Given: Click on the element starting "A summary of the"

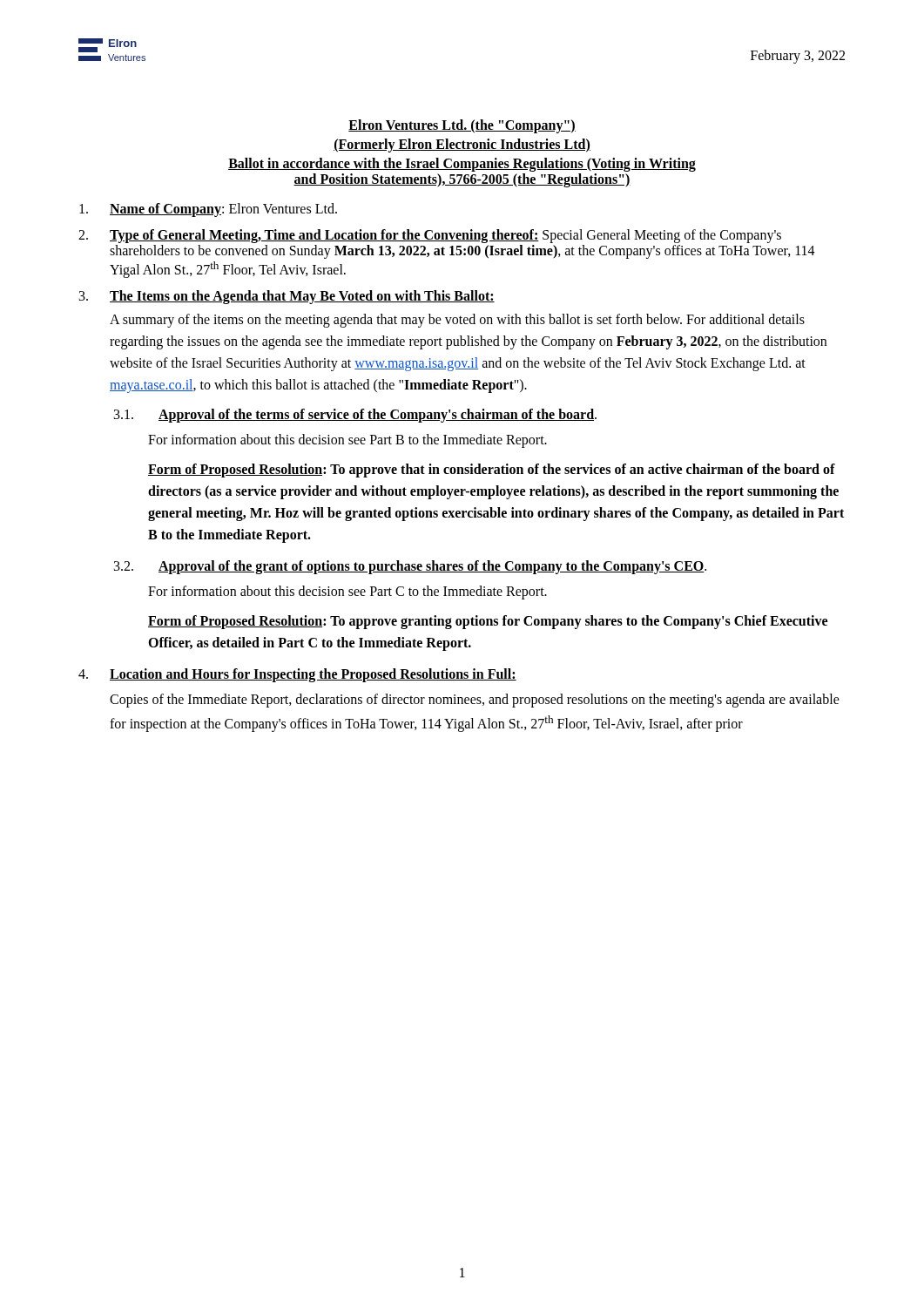Looking at the screenshot, I should (x=468, y=352).
